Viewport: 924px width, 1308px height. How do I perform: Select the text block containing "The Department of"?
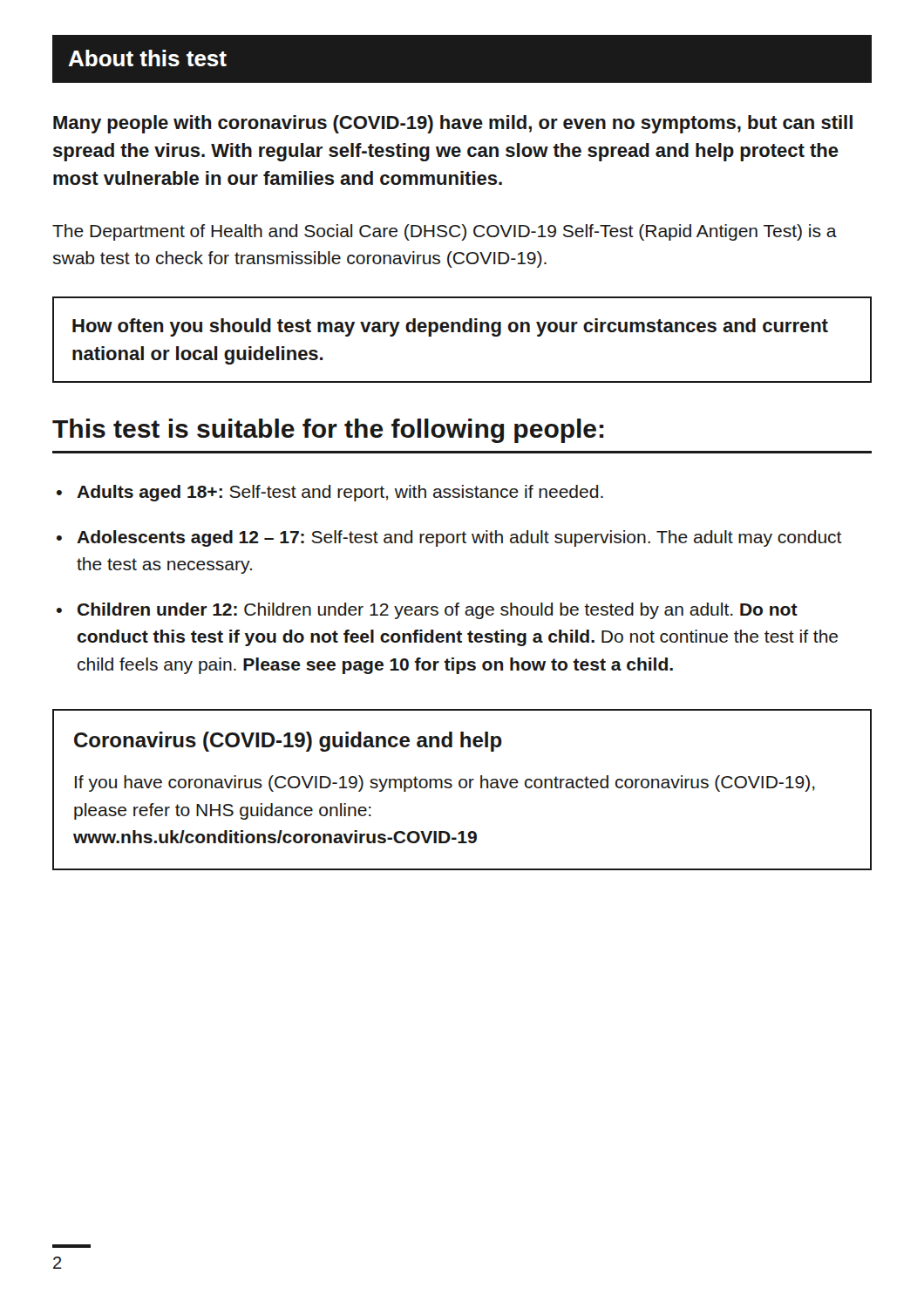coord(444,244)
